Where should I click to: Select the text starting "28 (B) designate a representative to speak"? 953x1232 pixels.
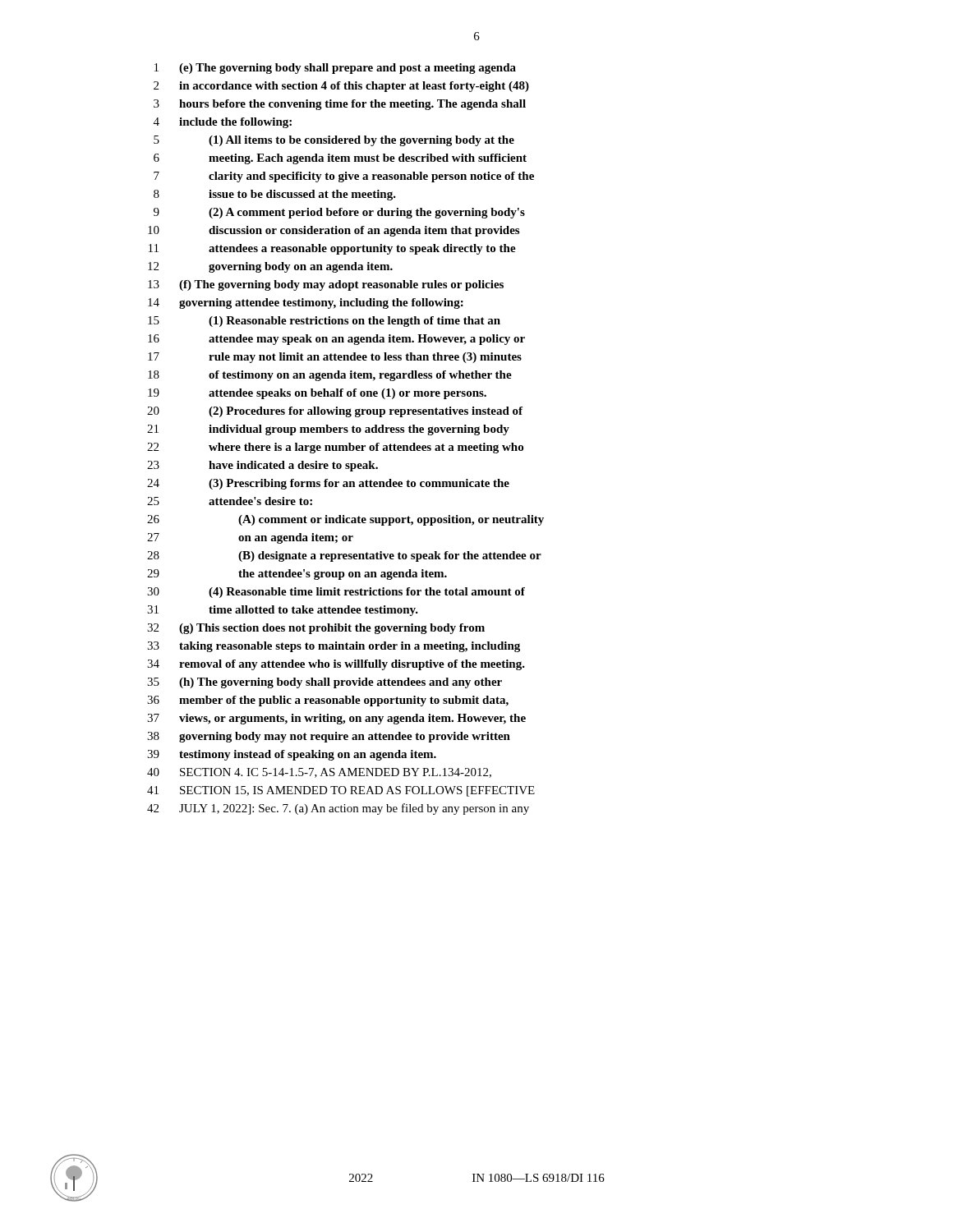click(x=504, y=556)
